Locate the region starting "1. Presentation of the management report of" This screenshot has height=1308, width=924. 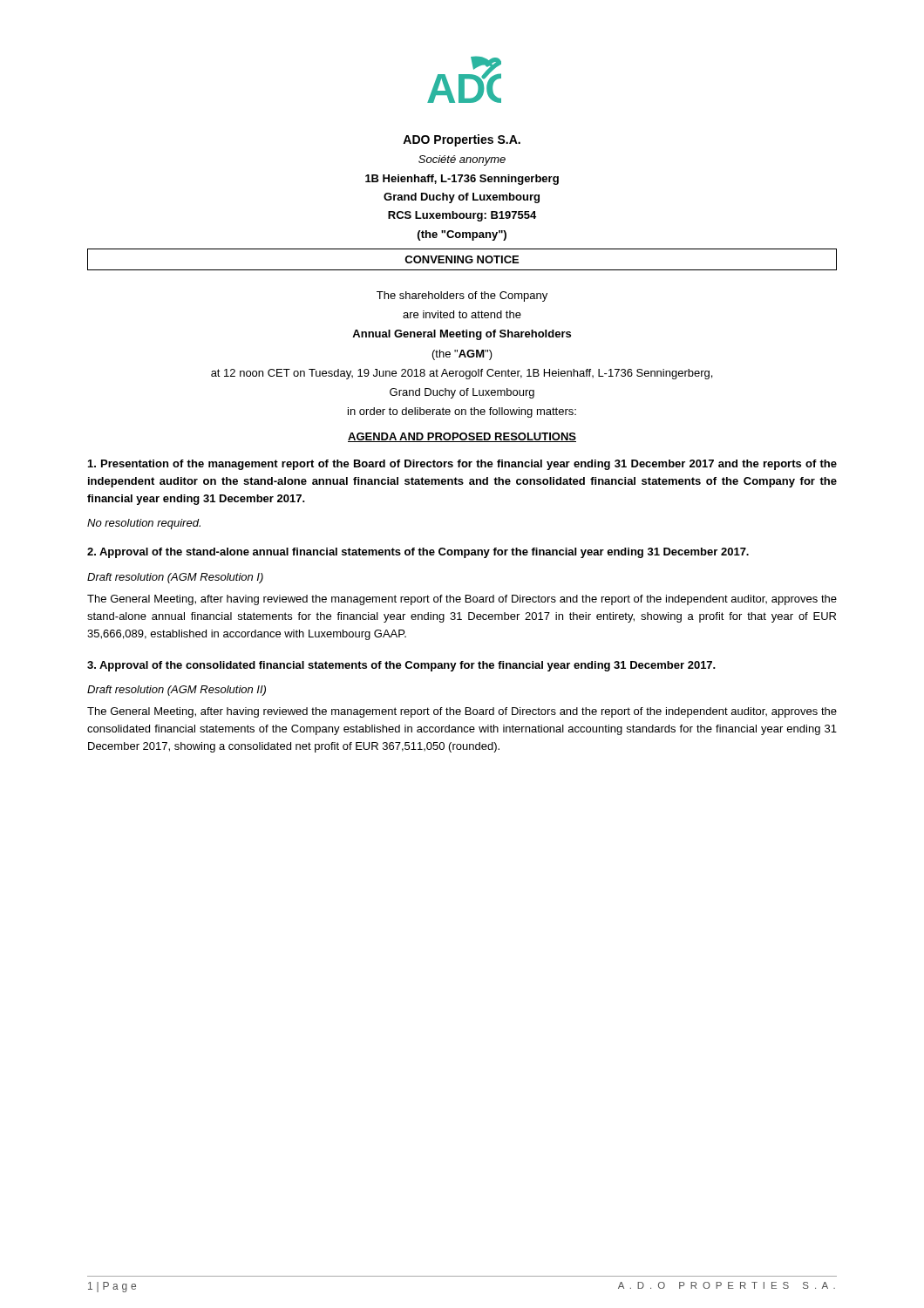pyautogui.click(x=462, y=481)
